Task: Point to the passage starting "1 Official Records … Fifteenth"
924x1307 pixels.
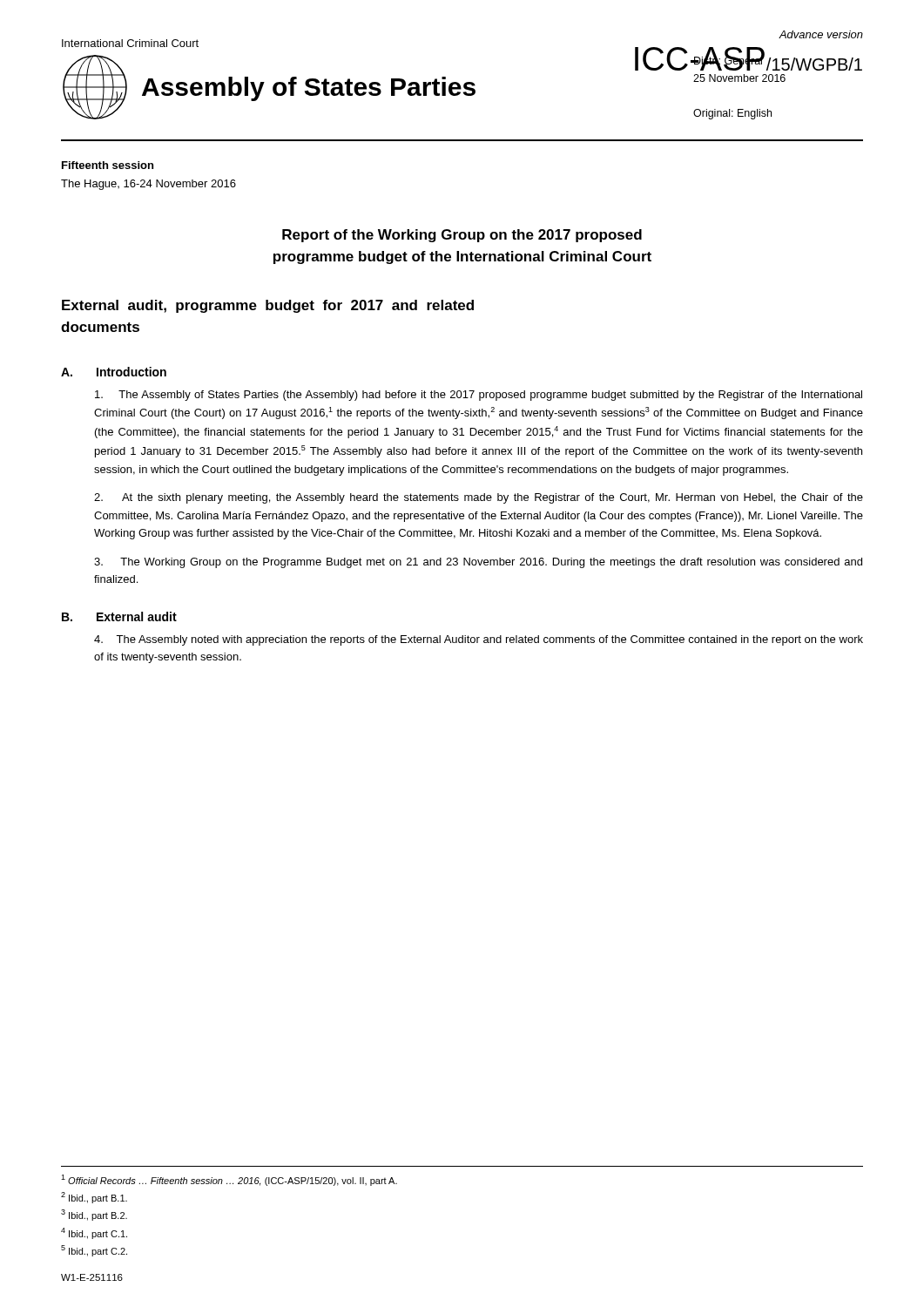Action: (x=229, y=1180)
